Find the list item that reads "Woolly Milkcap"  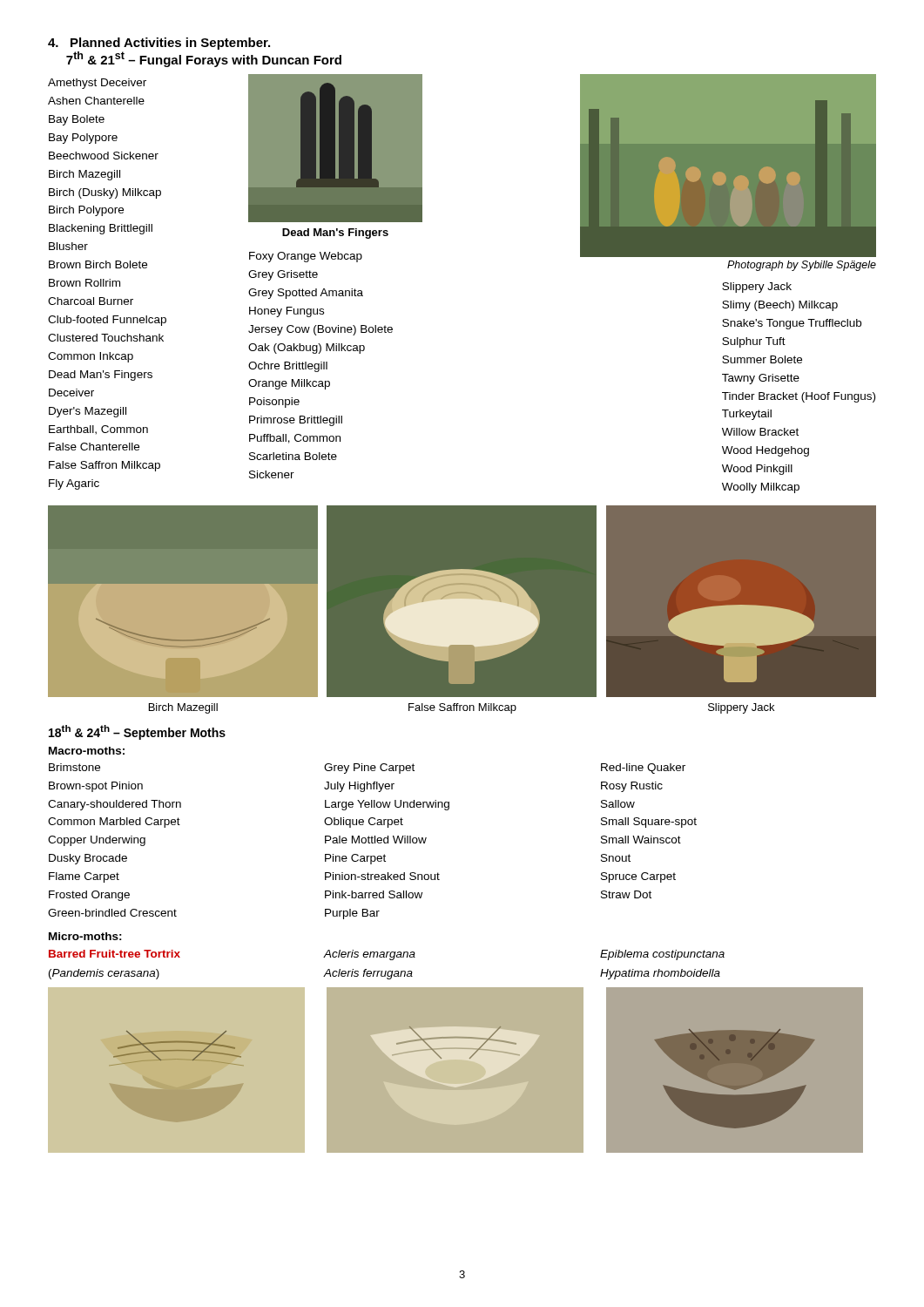(761, 487)
